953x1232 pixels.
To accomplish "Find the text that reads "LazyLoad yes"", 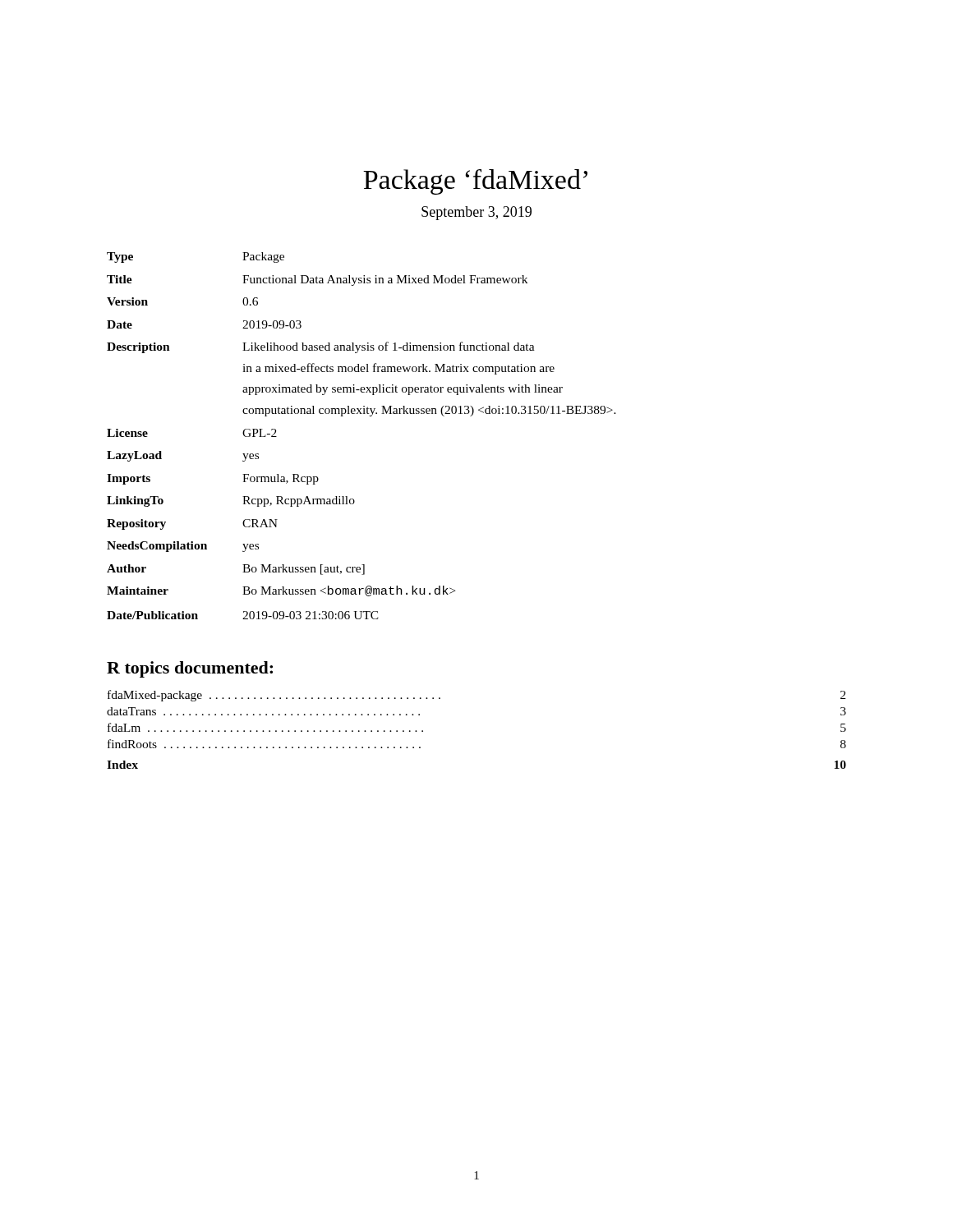I will (127, 457).
